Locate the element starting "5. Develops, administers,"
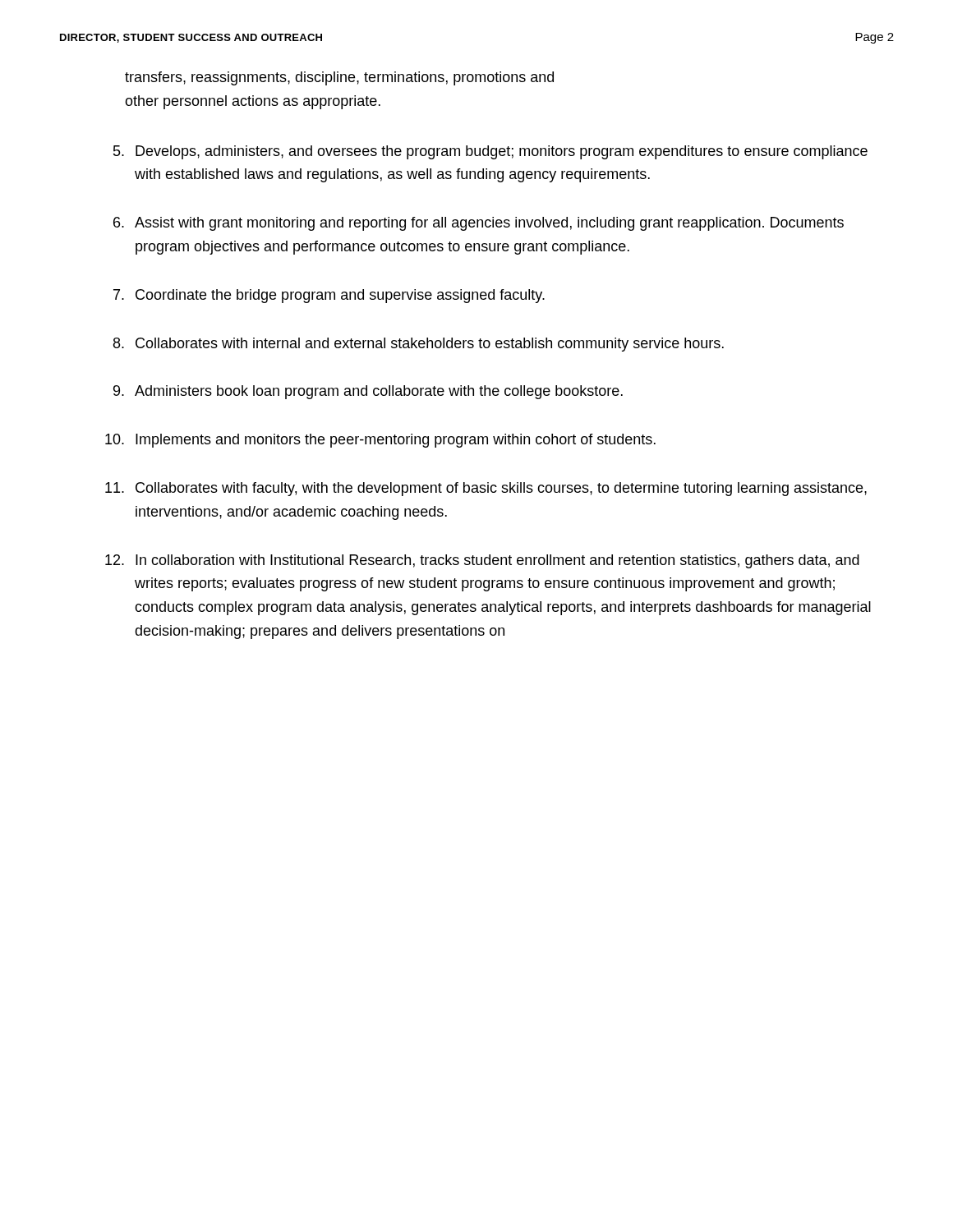The image size is (953, 1232). pos(476,163)
